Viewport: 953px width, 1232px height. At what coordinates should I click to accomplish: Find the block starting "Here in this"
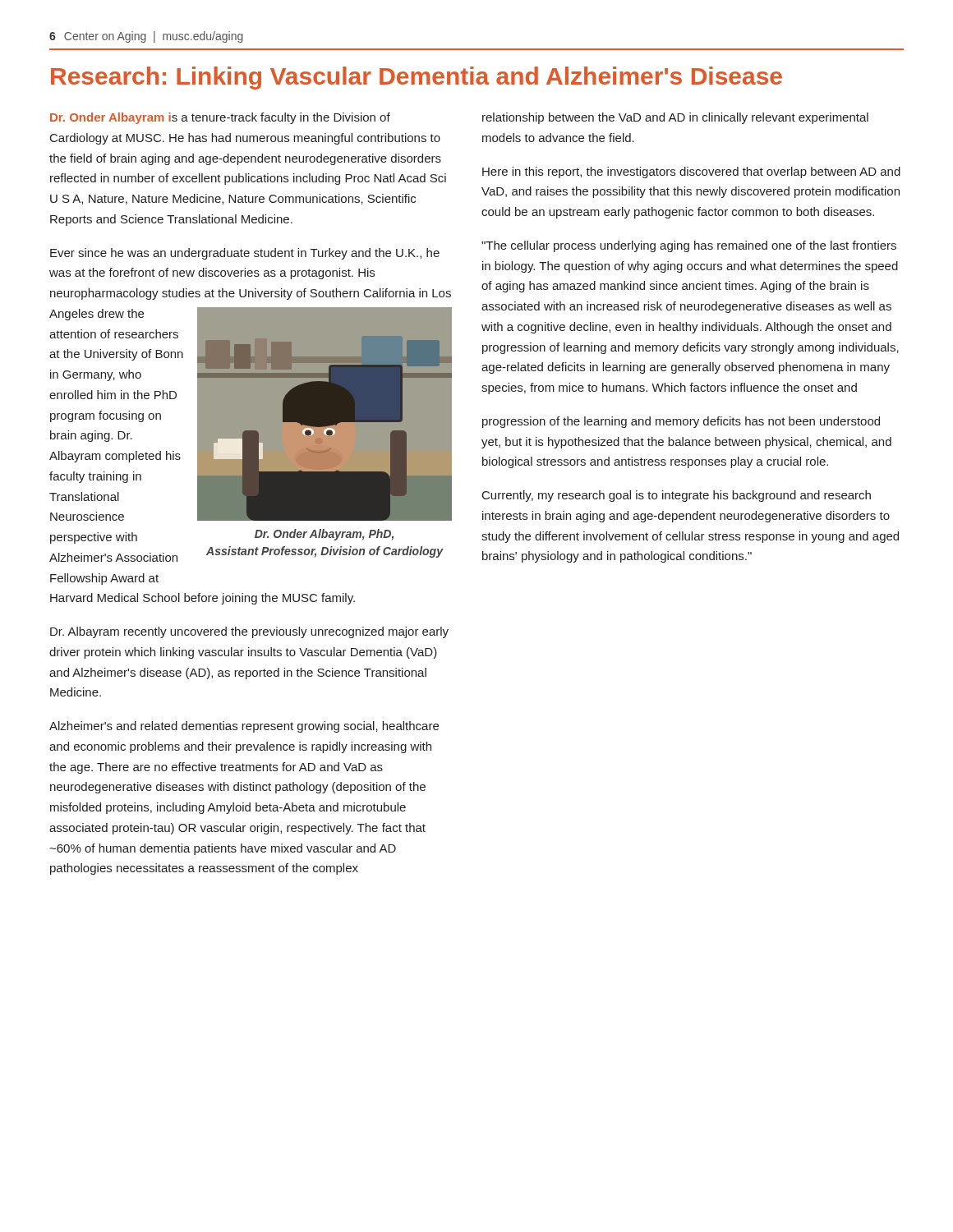(691, 191)
